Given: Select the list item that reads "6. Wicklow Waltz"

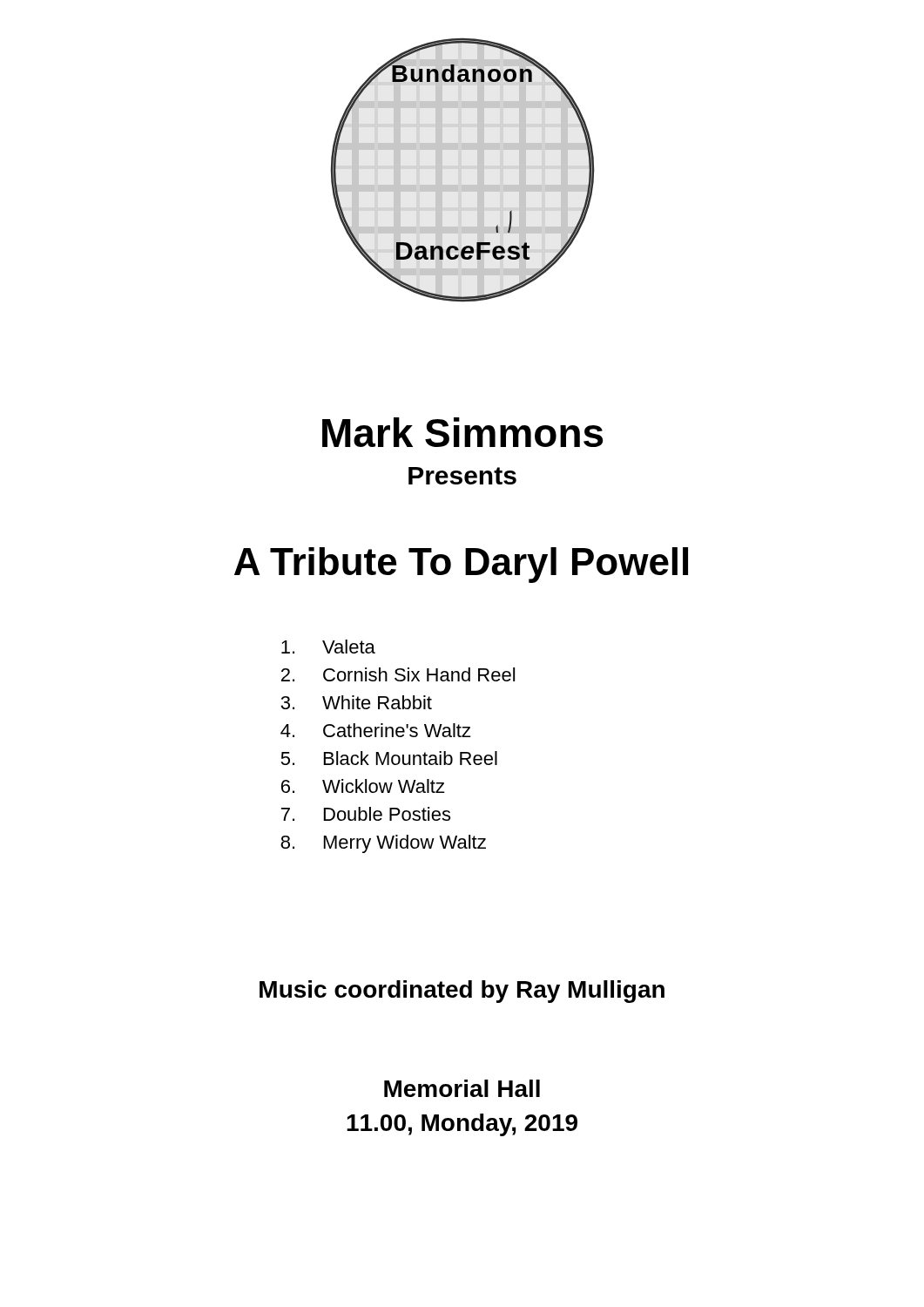Looking at the screenshot, I should [344, 787].
